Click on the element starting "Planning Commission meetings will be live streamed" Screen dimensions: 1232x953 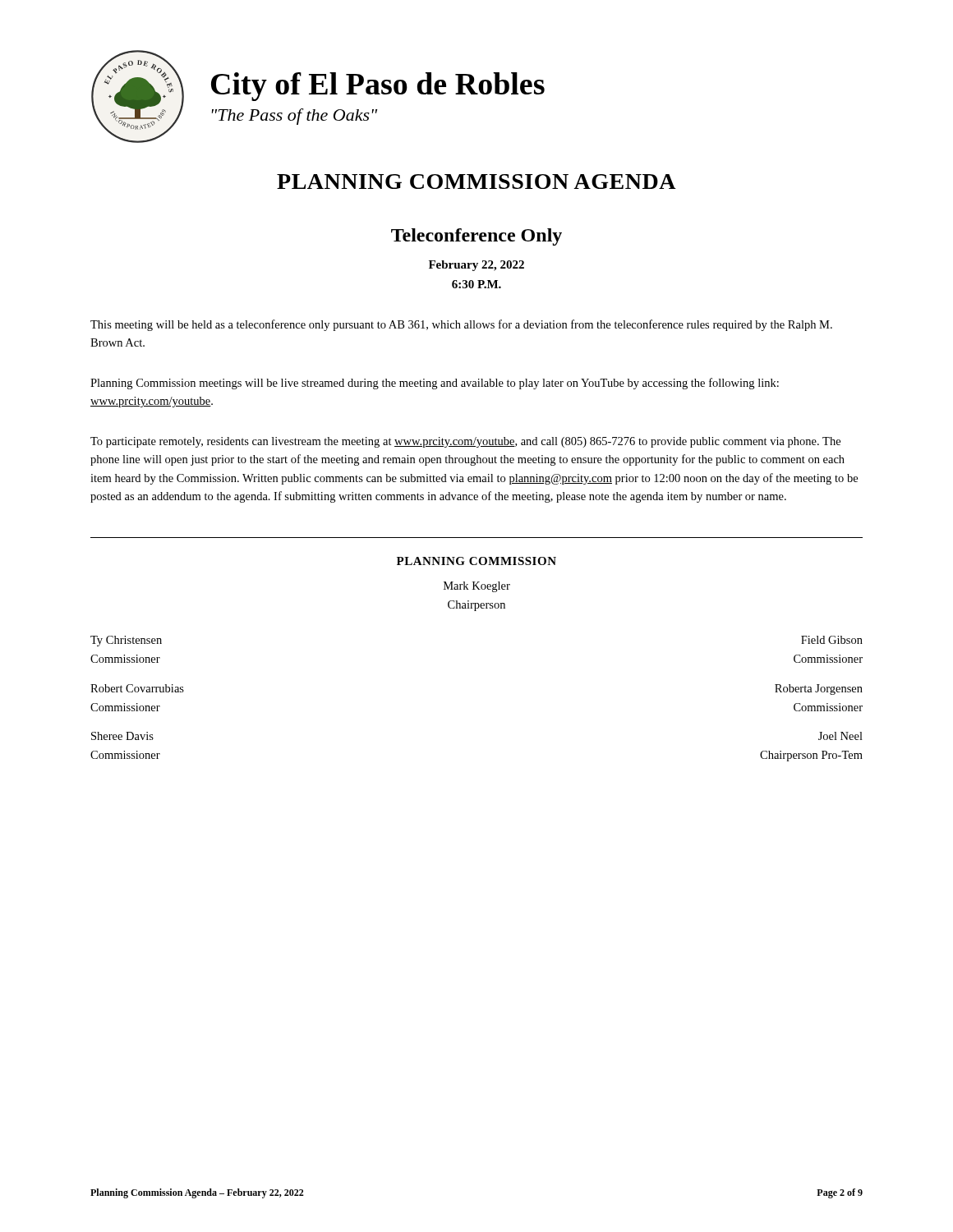point(435,392)
